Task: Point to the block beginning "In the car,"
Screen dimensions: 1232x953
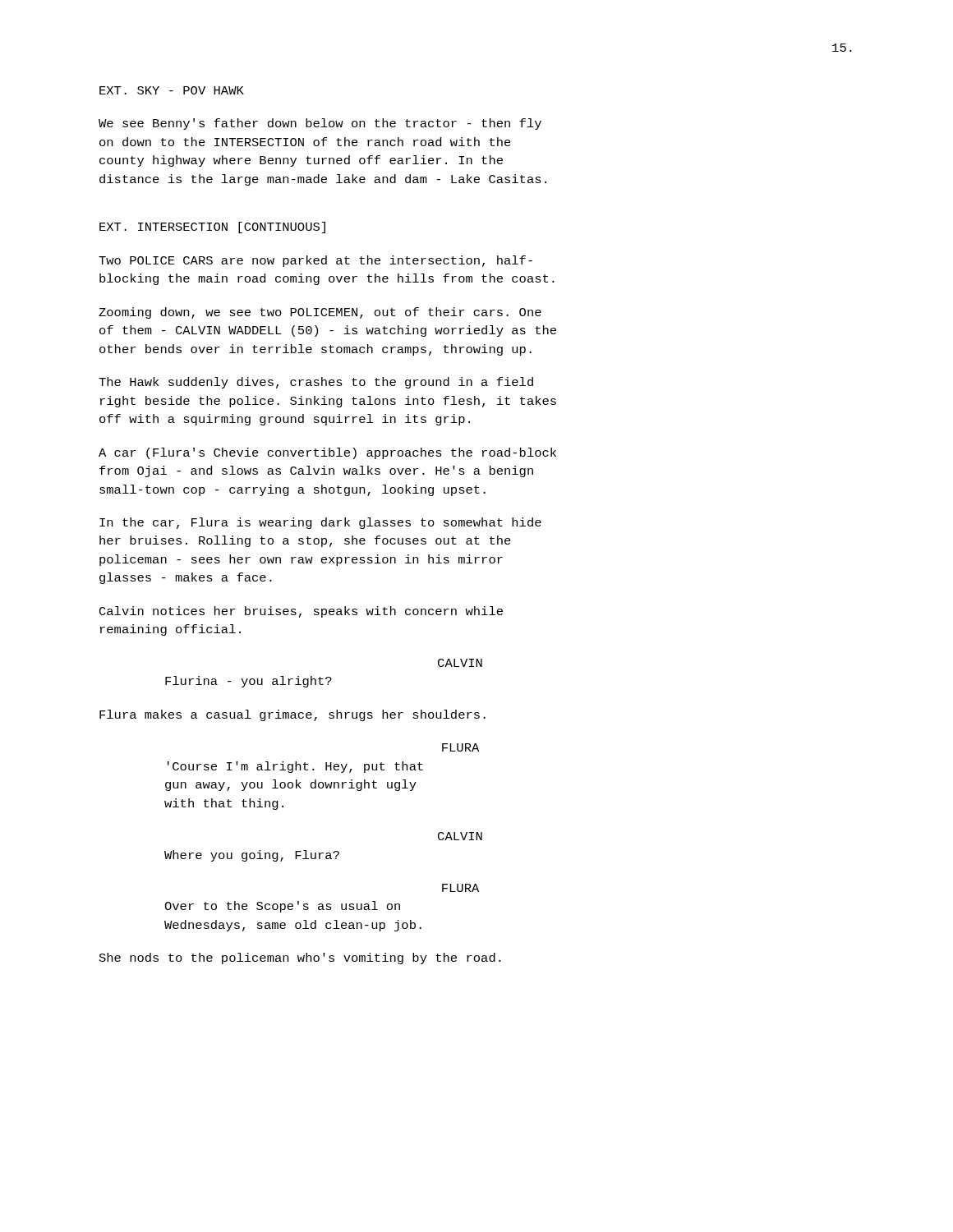Action: click(320, 551)
